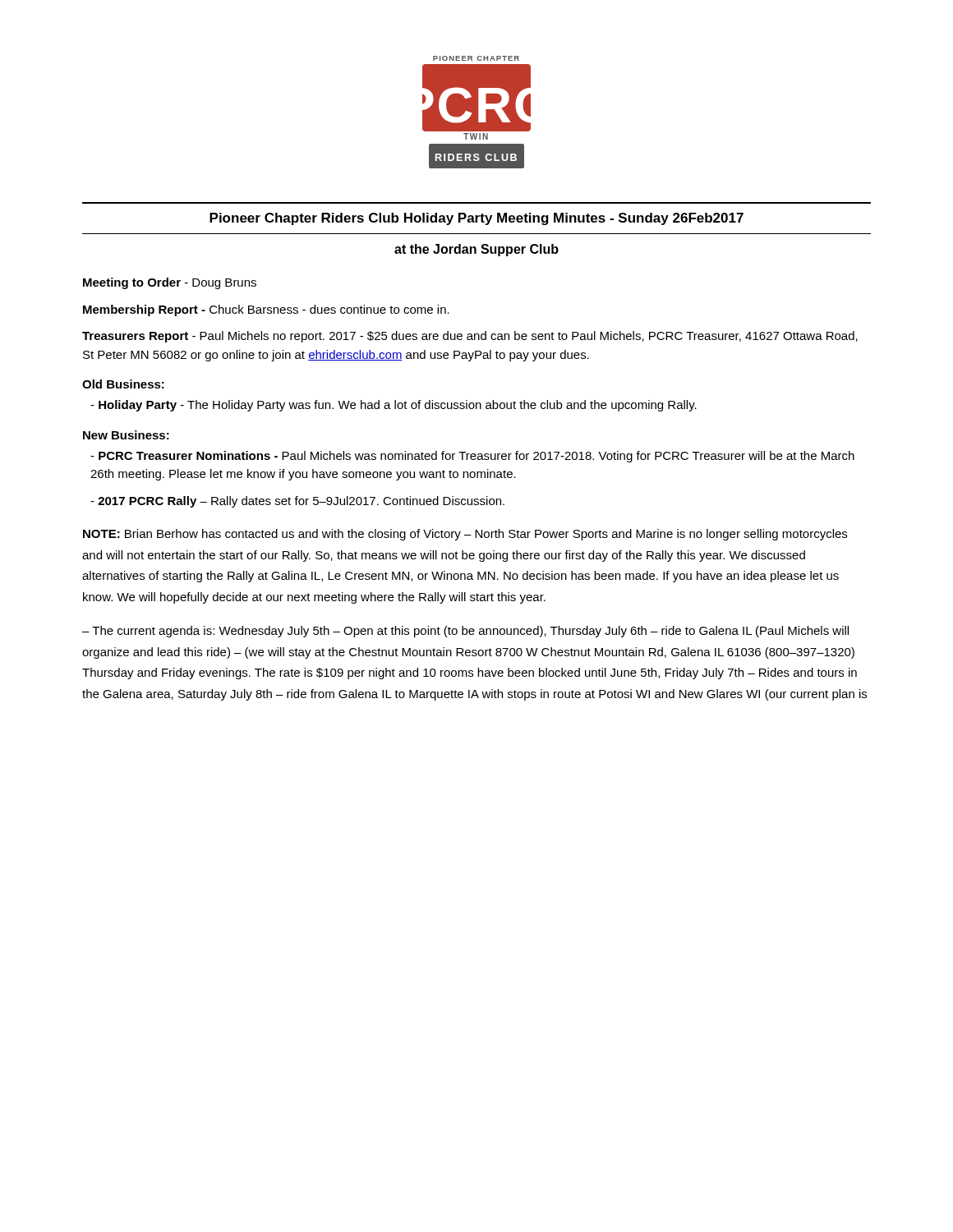This screenshot has height=1232, width=953.
Task: Click on the element starting "PCRC Treasurer Nominations - Paul Michels"
Action: tap(473, 464)
